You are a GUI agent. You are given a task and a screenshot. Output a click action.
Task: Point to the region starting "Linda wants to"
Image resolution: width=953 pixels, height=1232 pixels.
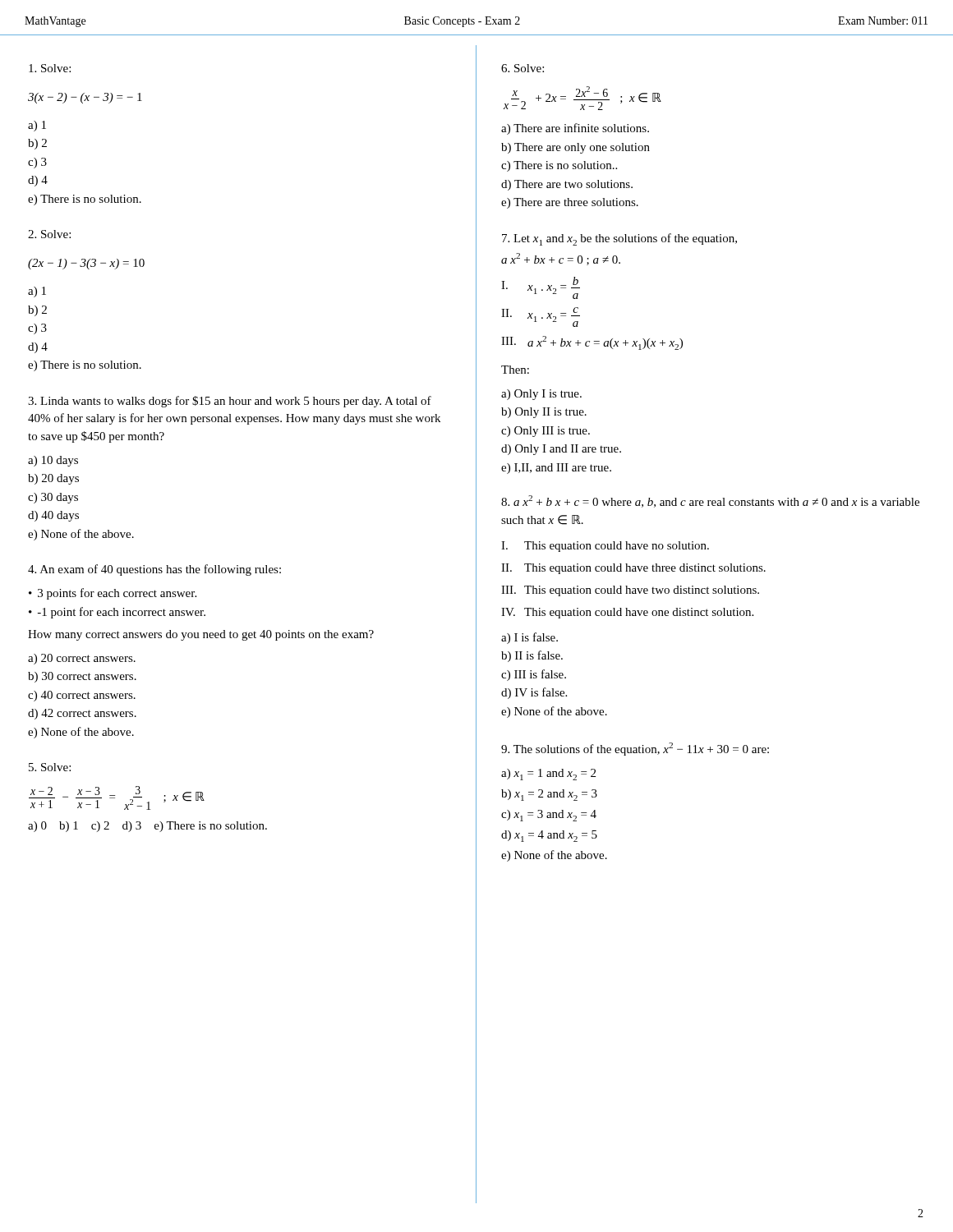click(x=230, y=402)
